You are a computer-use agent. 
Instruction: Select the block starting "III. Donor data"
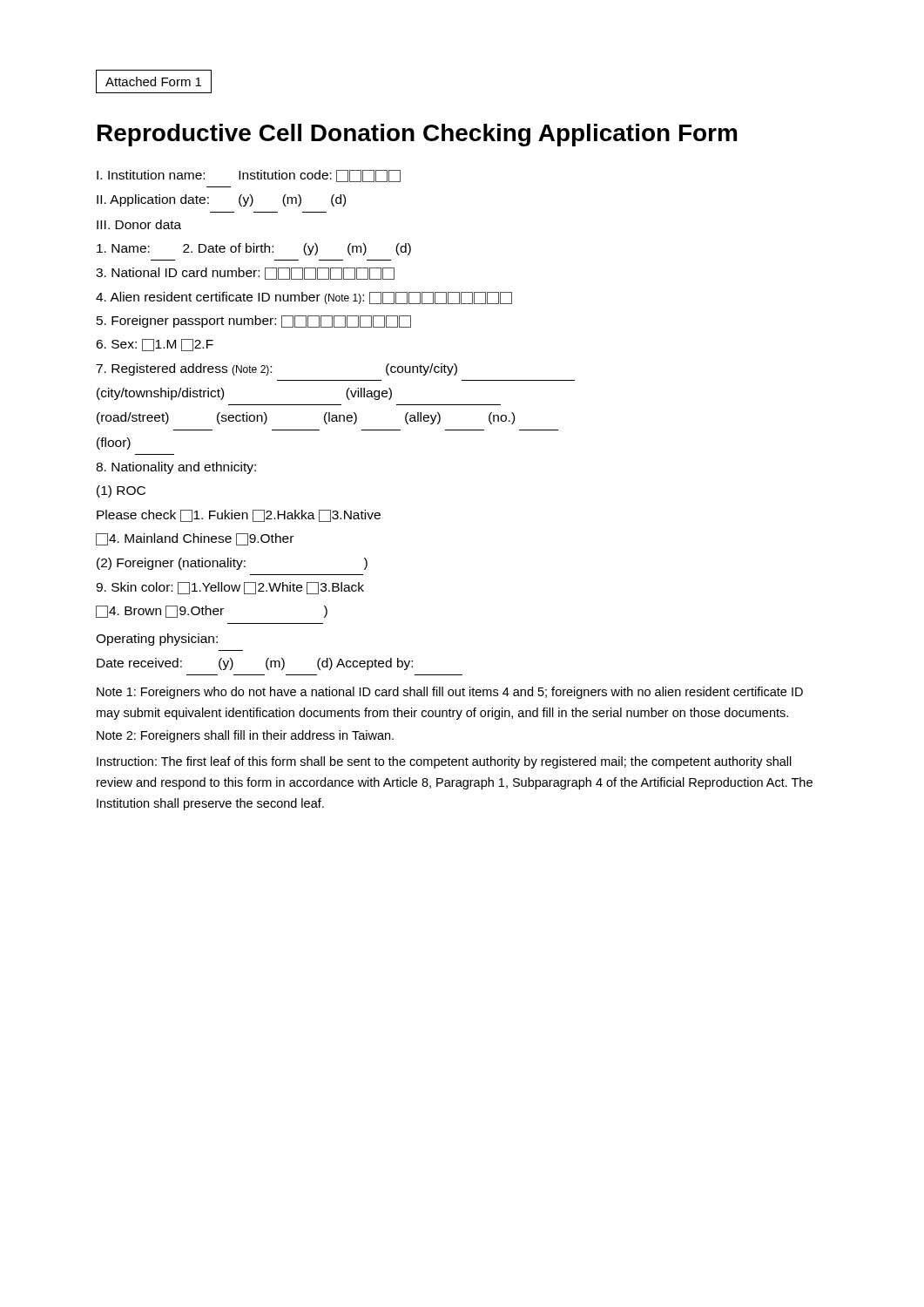(x=139, y=224)
